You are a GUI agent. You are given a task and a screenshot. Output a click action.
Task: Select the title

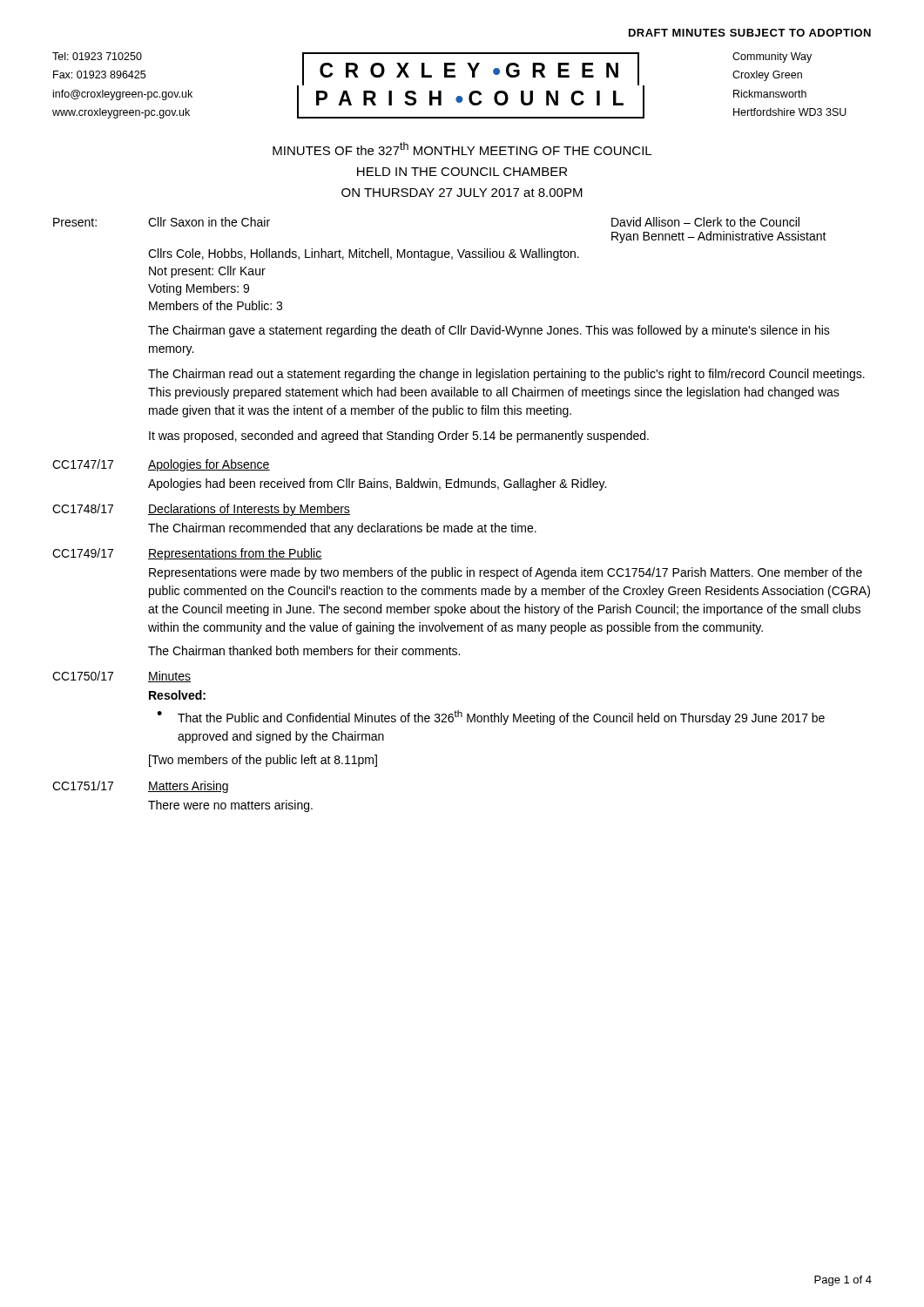click(462, 170)
